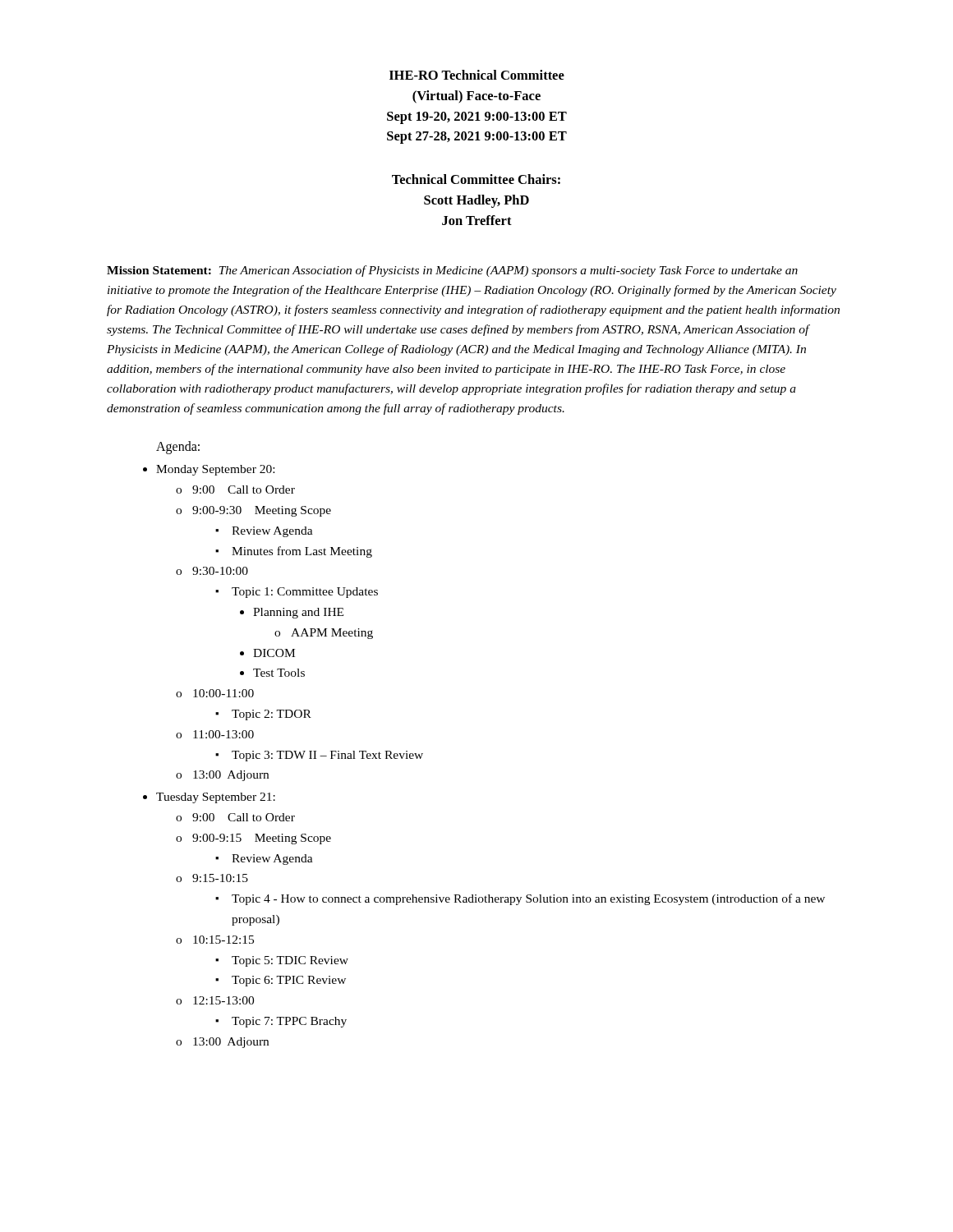Navigate to the element starting "Mission Statement: The American Association of"
The image size is (953, 1232).
click(x=474, y=339)
